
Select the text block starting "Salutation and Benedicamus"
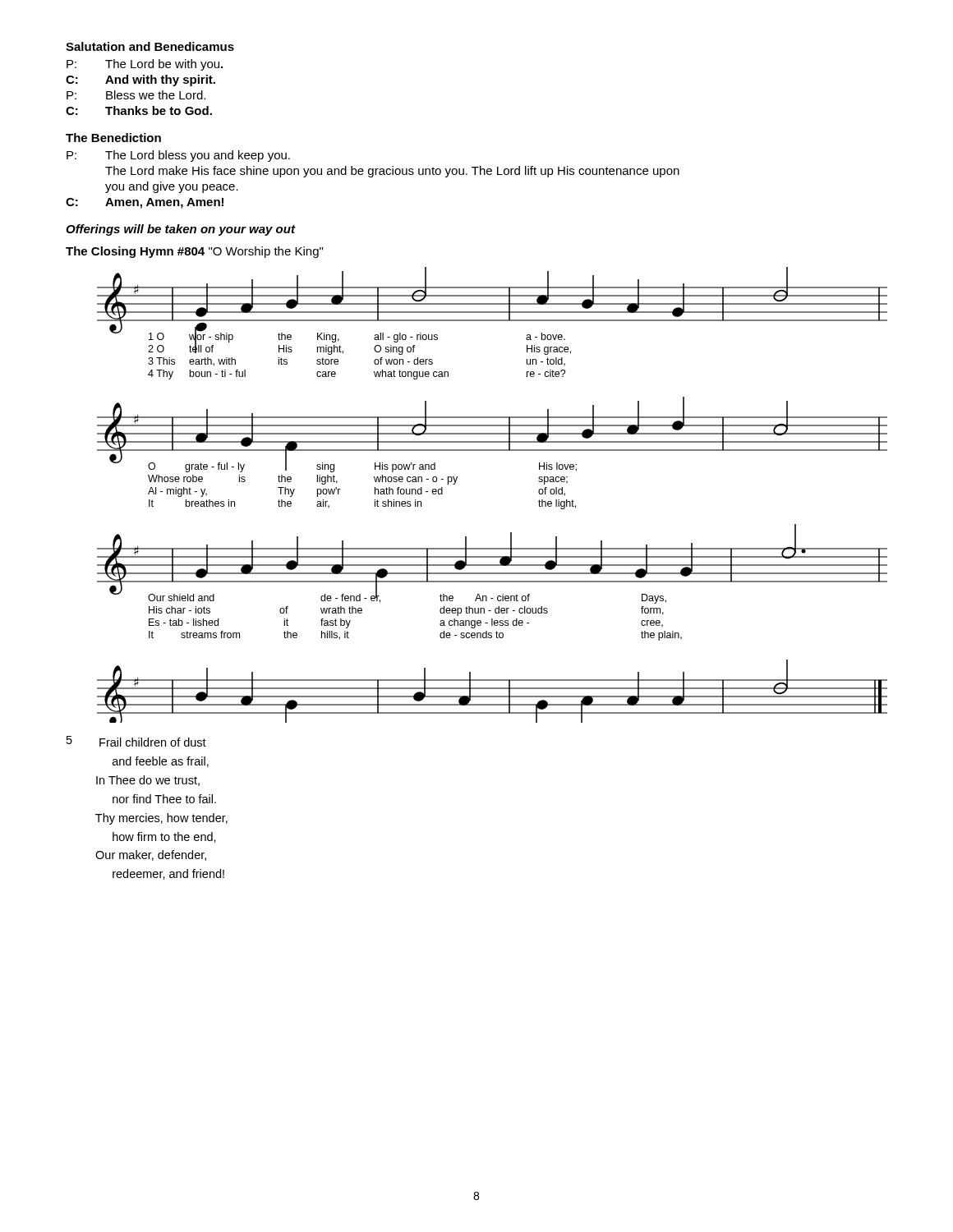click(150, 46)
